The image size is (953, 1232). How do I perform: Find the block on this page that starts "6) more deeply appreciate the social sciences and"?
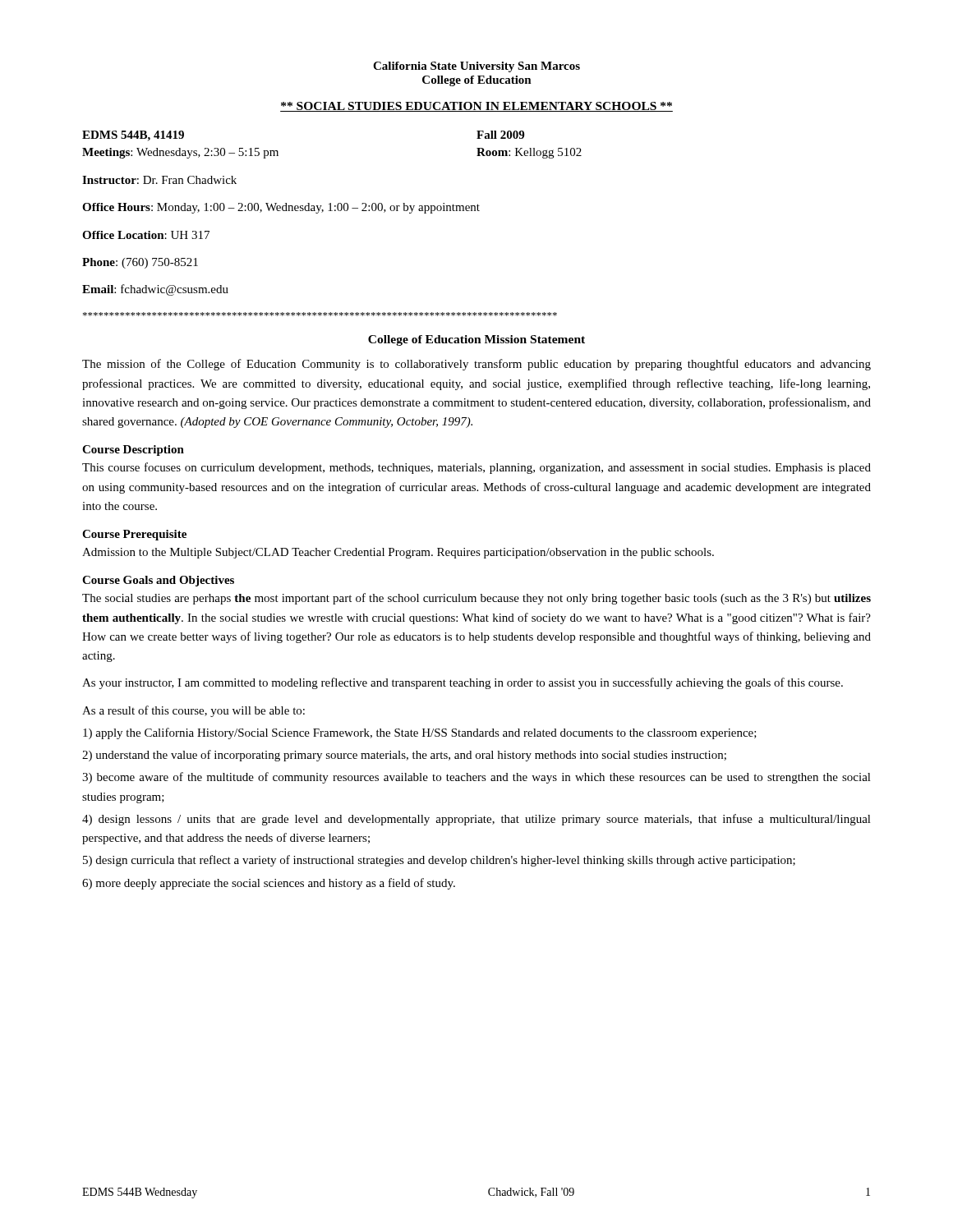[x=269, y=883]
